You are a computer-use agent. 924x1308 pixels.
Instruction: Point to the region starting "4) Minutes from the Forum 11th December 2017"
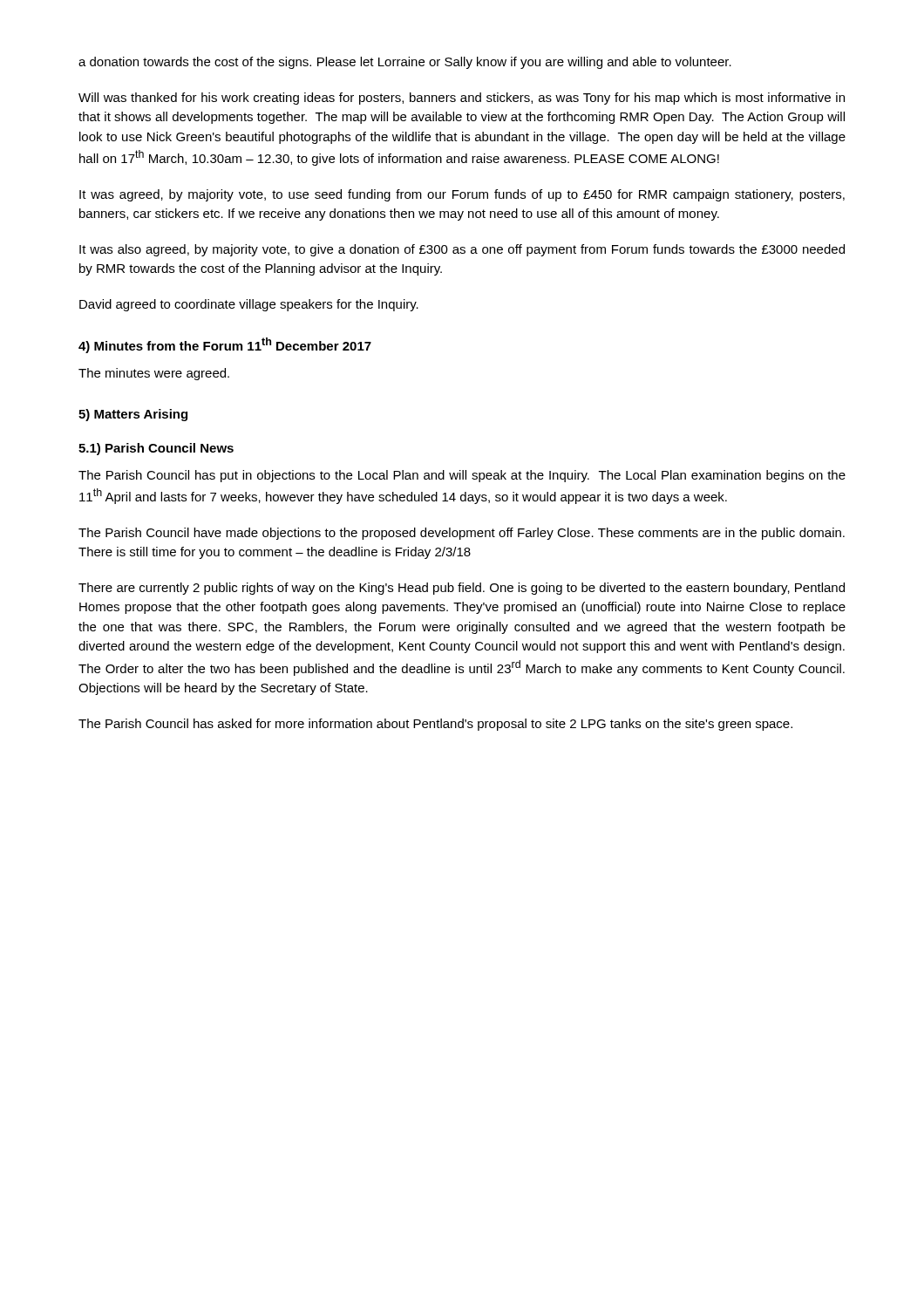coord(225,344)
